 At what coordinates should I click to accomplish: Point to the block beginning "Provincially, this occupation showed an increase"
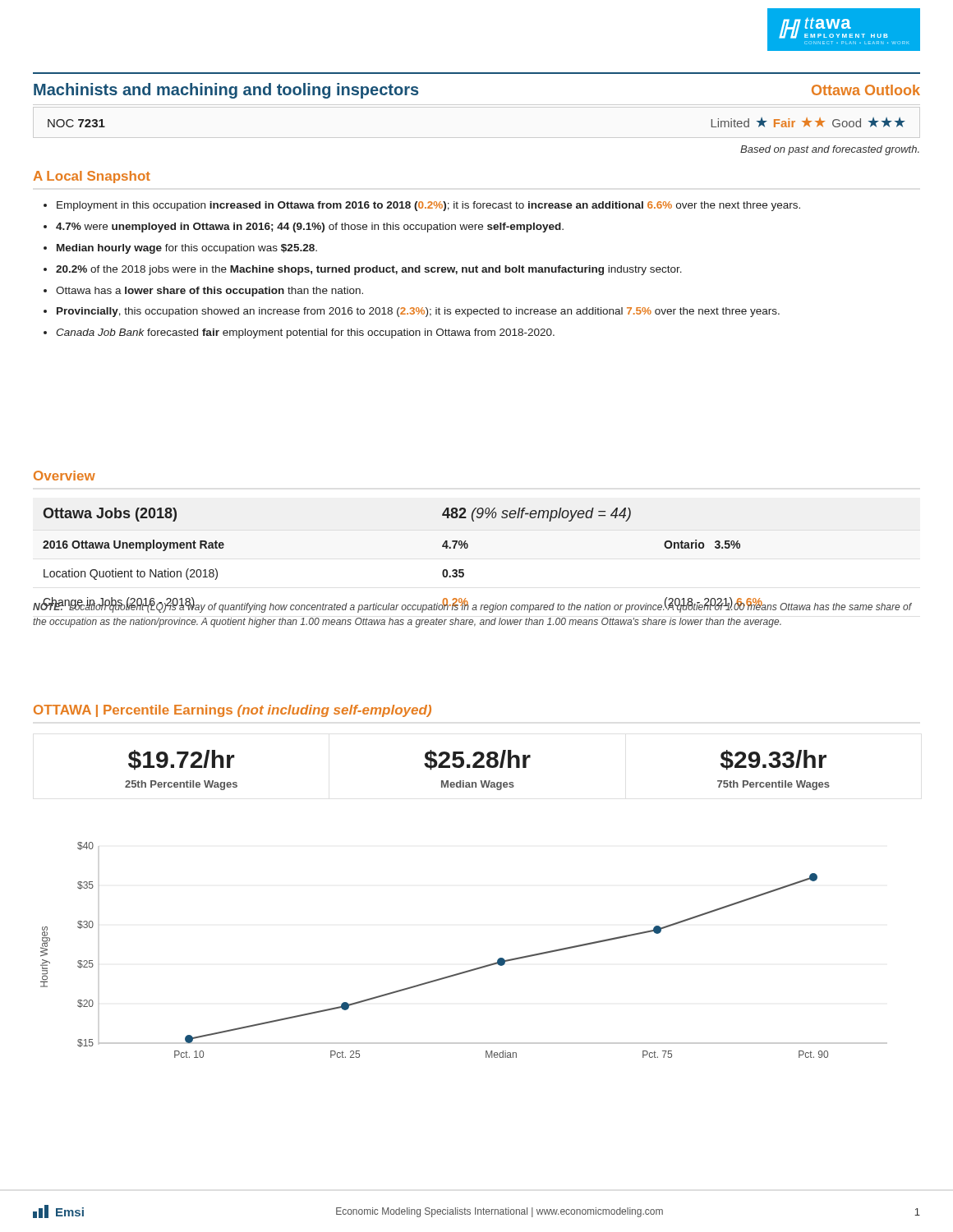click(476, 312)
